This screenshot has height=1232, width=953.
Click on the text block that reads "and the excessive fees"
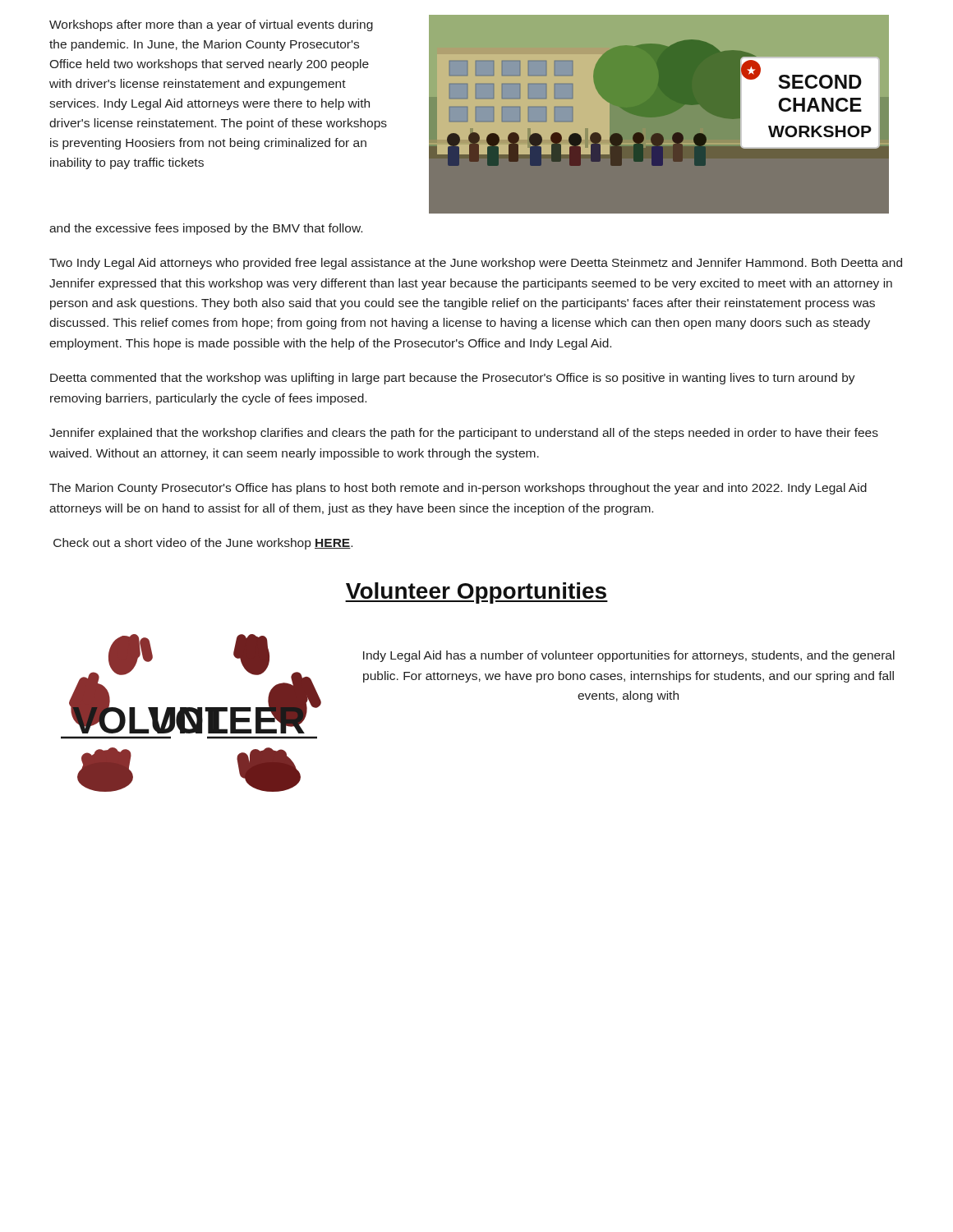click(206, 228)
